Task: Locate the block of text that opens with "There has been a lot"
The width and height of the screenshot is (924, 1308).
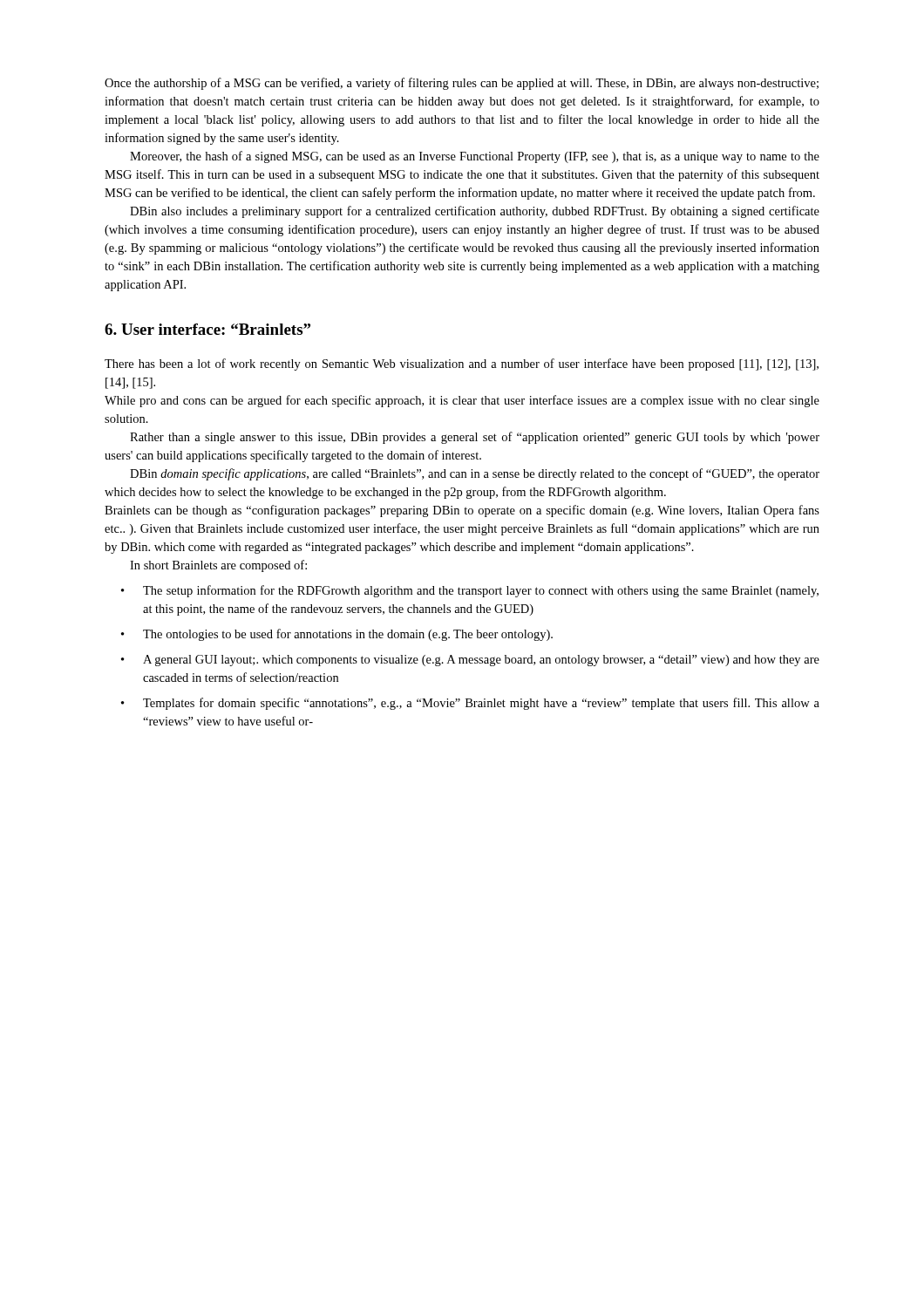Action: (x=462, y=373)
